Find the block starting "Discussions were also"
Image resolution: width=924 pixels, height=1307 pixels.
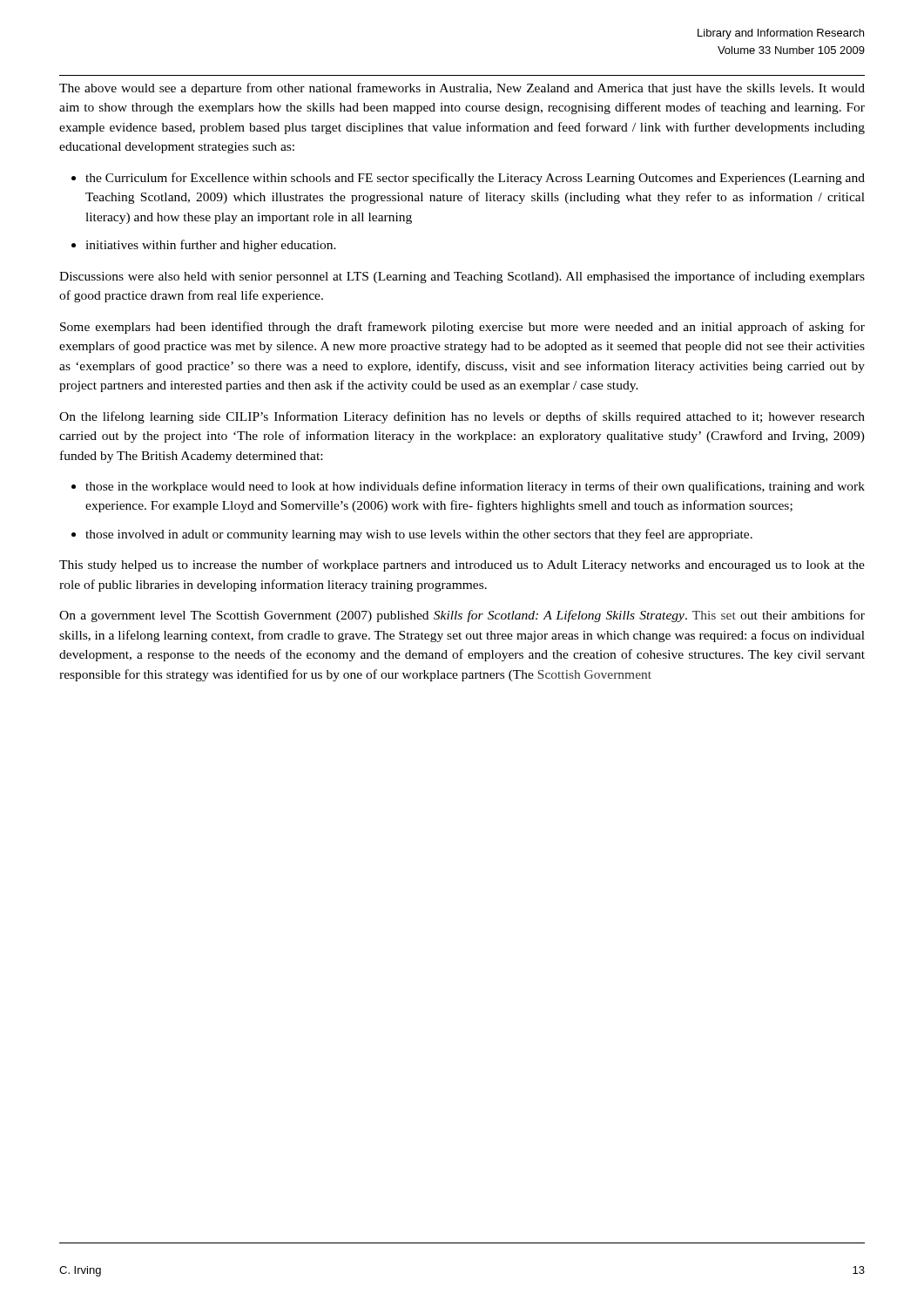[462, 285]
